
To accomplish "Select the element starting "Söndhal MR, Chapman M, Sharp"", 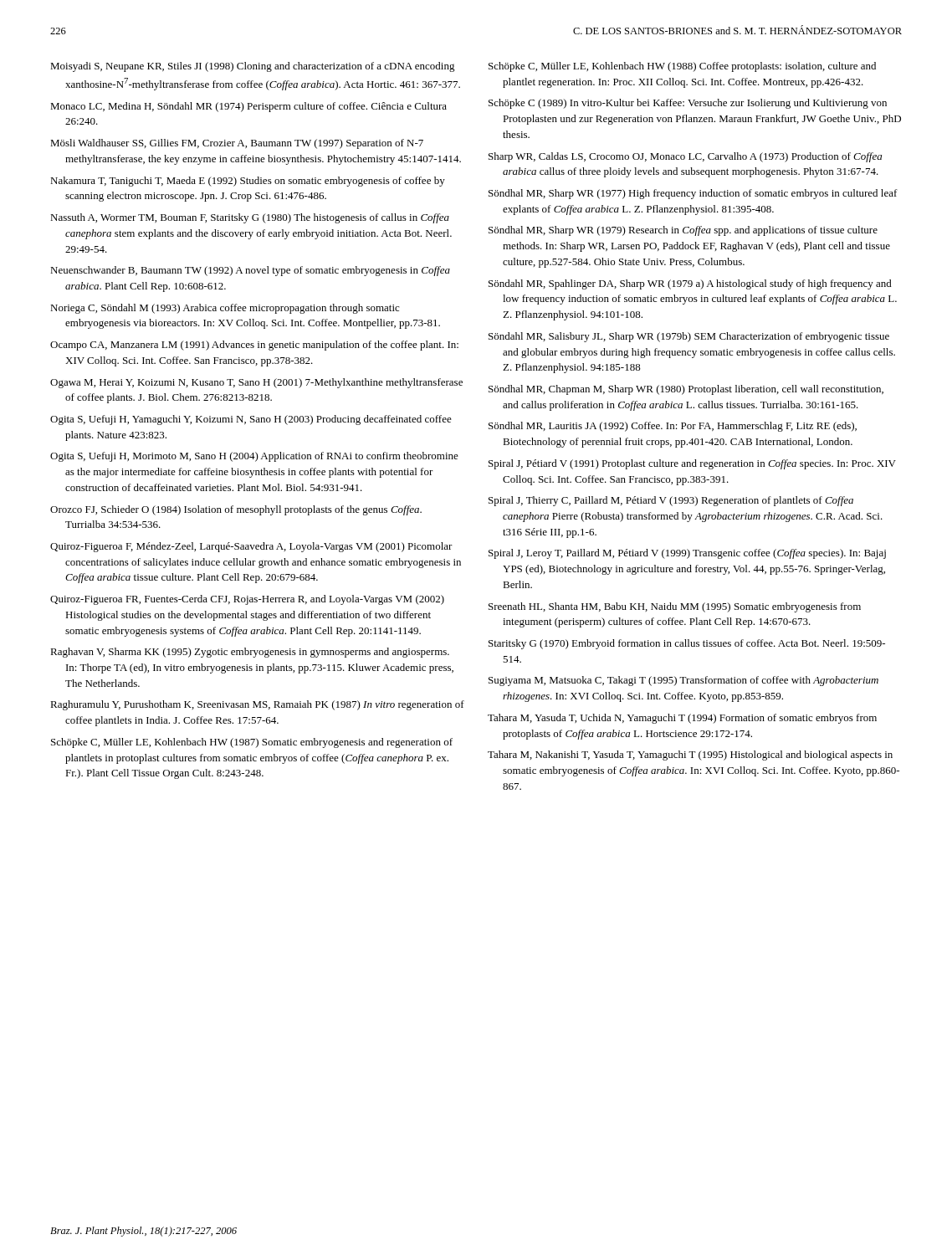I will tap(686, 396).
